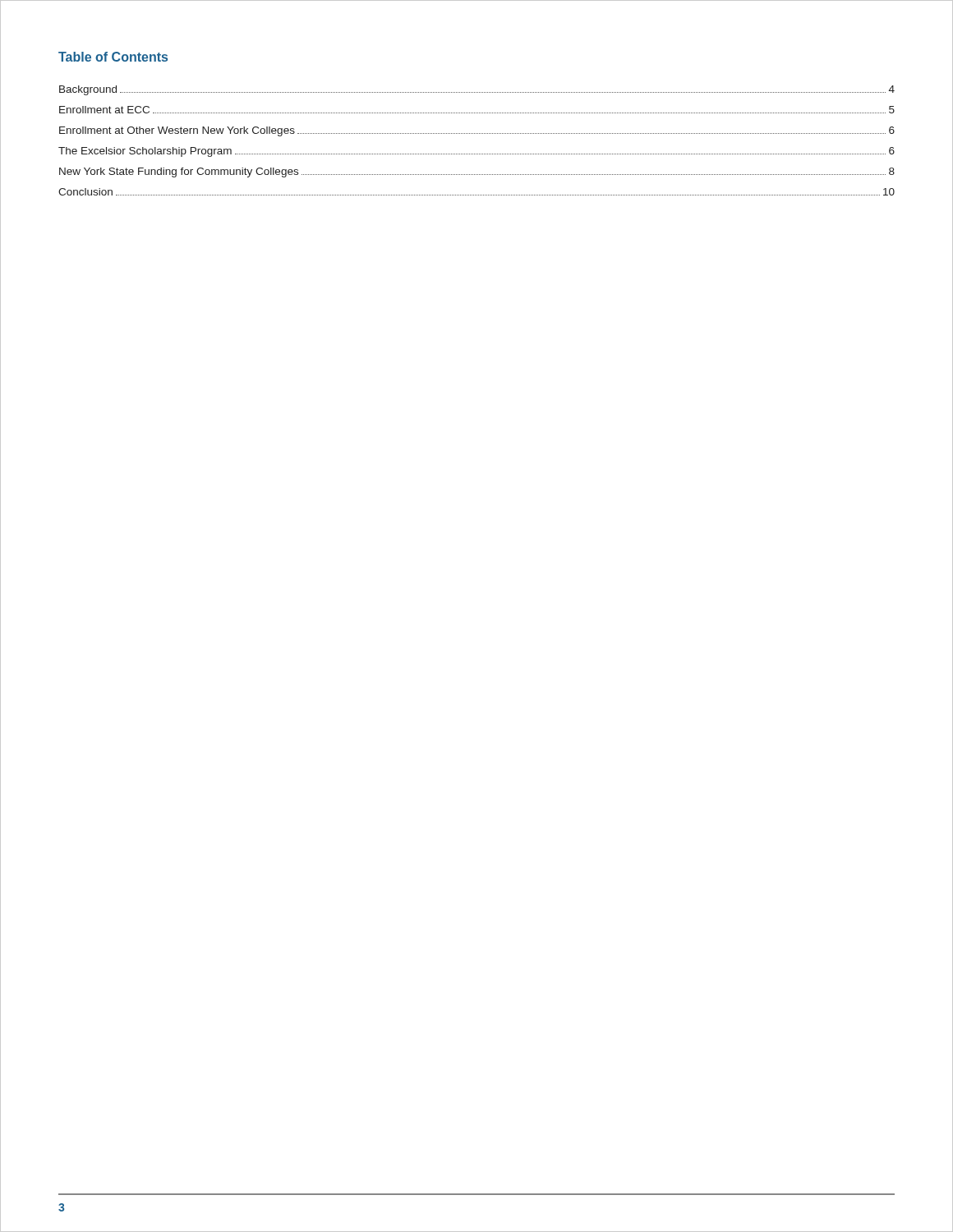Click on the block starting "New York State Funding for Community Colleges"
Screen dimensions: 1232x953
click(x=476, y=171)
